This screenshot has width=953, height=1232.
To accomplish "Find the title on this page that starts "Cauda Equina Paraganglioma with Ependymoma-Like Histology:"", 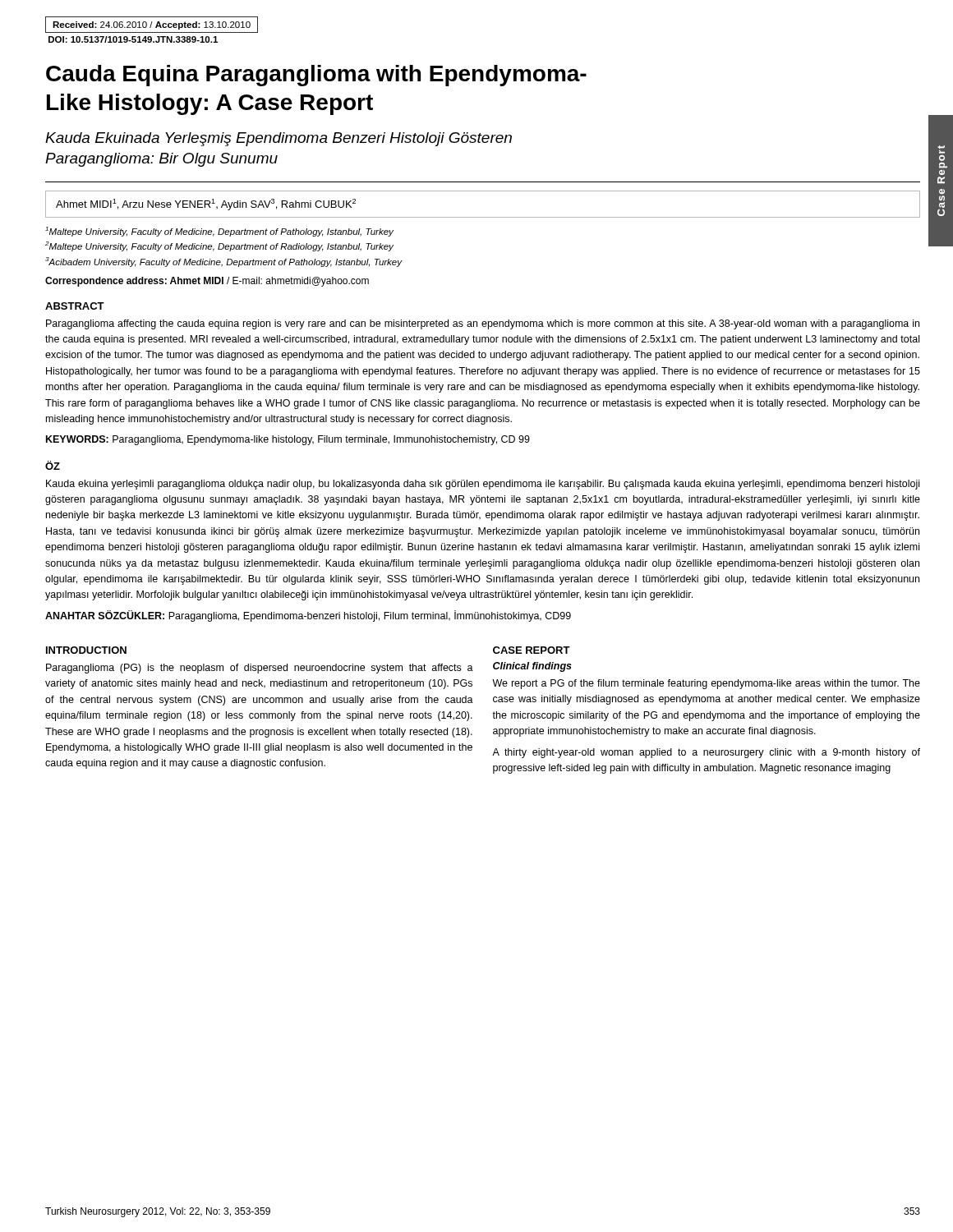I will (x=316, y=88).
